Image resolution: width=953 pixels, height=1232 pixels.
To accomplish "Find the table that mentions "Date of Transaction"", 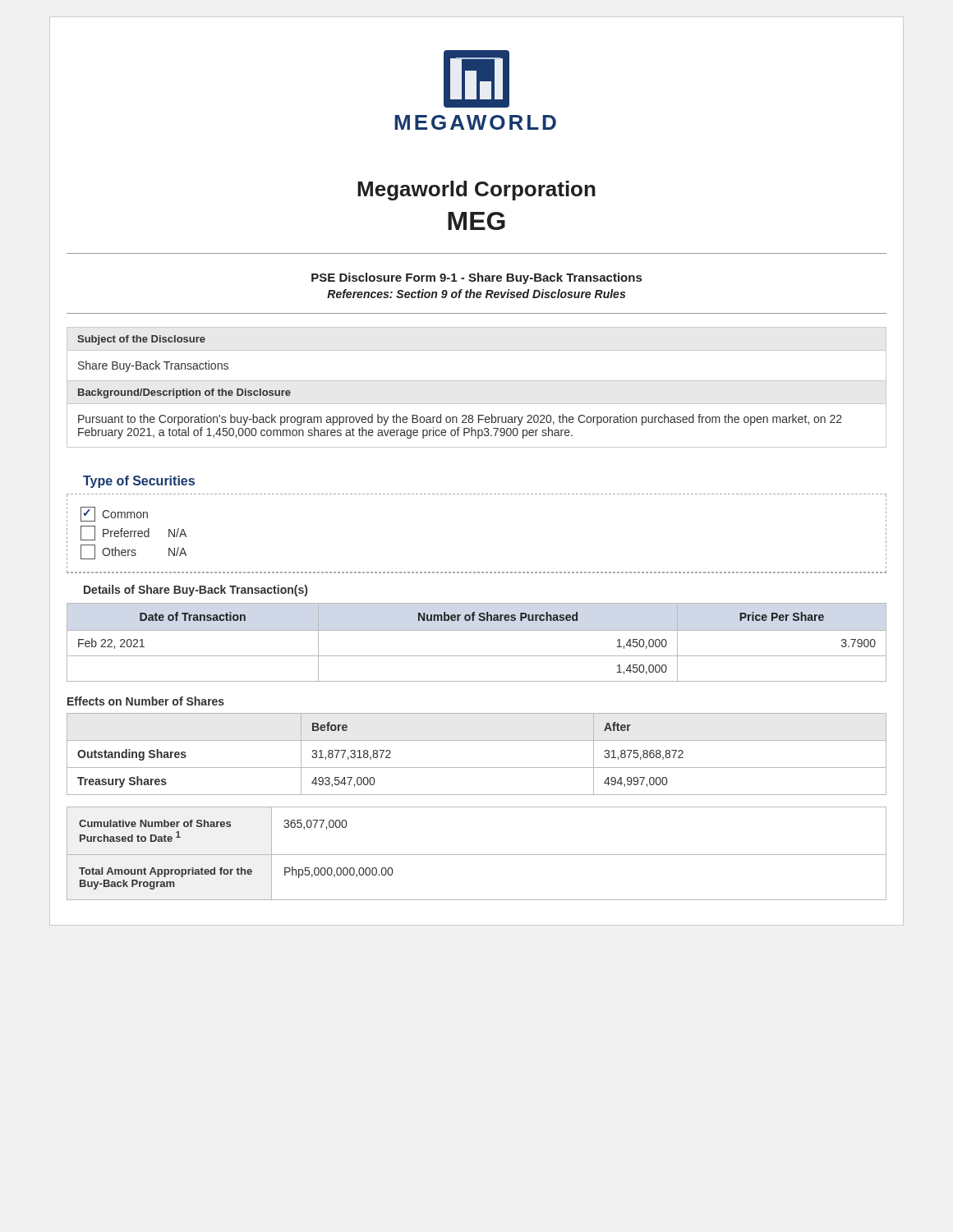I will click(x=476, y=642).
